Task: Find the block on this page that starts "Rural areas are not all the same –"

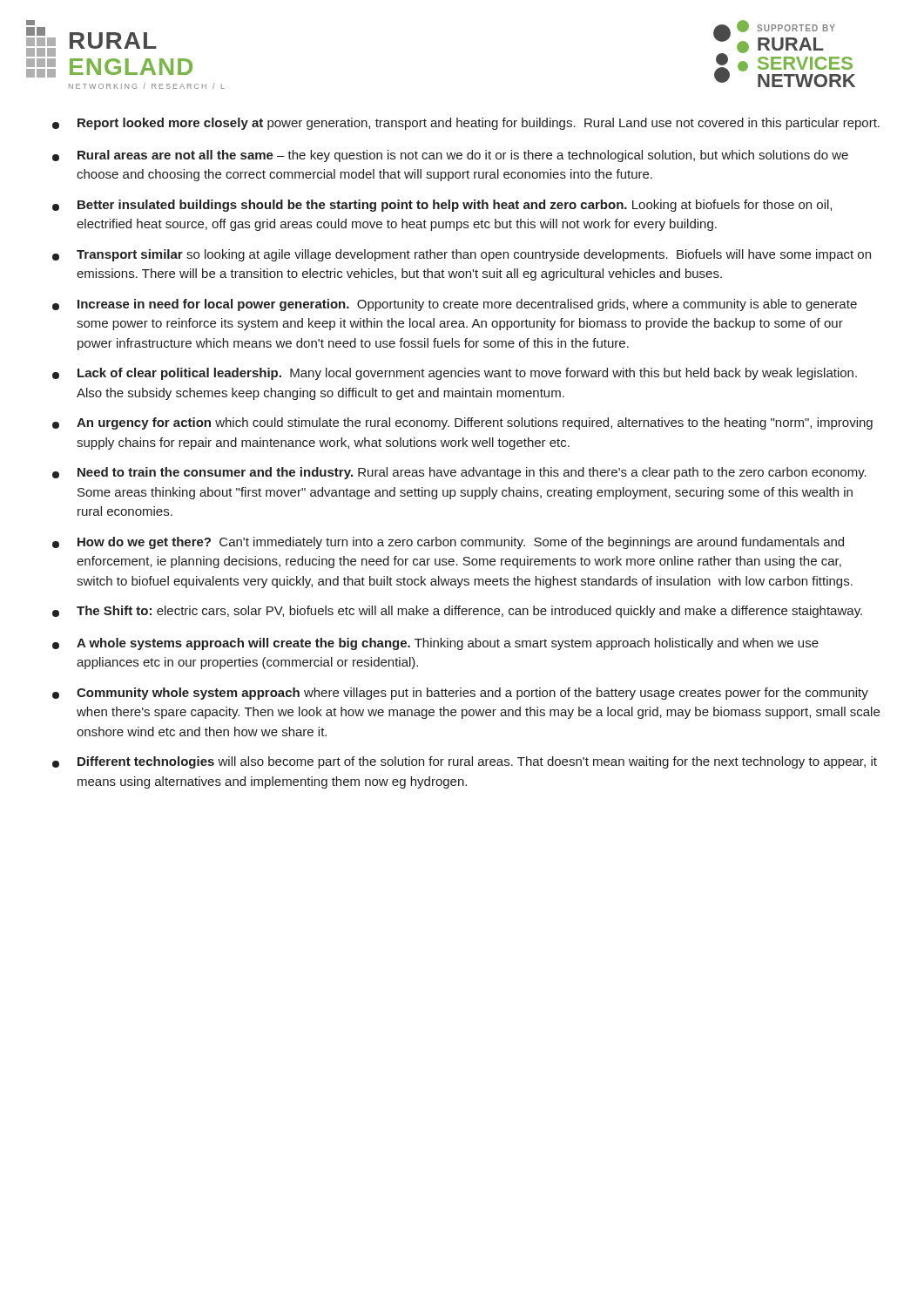Action: [x=466, y=165]
